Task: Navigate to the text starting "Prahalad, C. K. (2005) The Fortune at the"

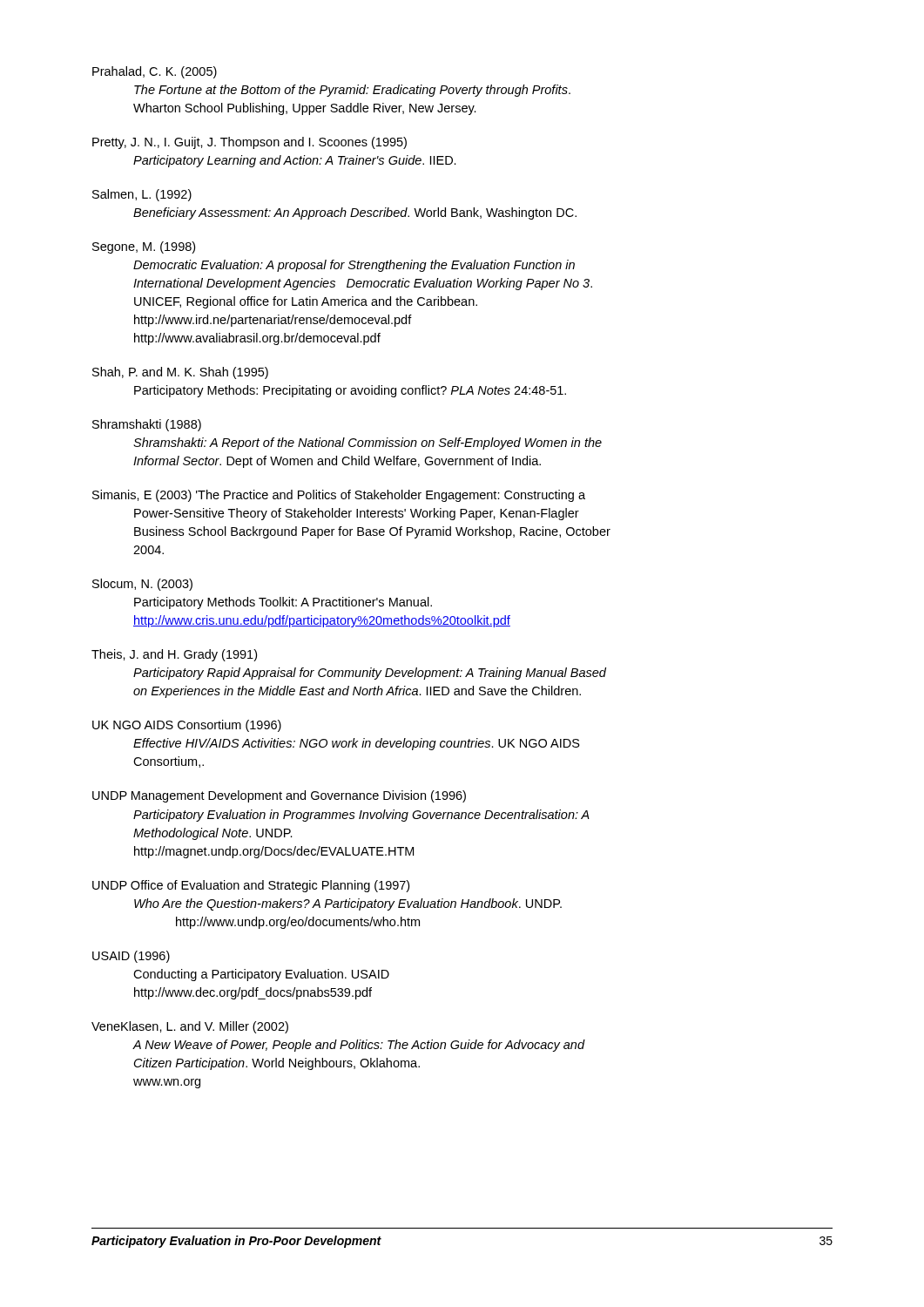Action: point(462,90)
